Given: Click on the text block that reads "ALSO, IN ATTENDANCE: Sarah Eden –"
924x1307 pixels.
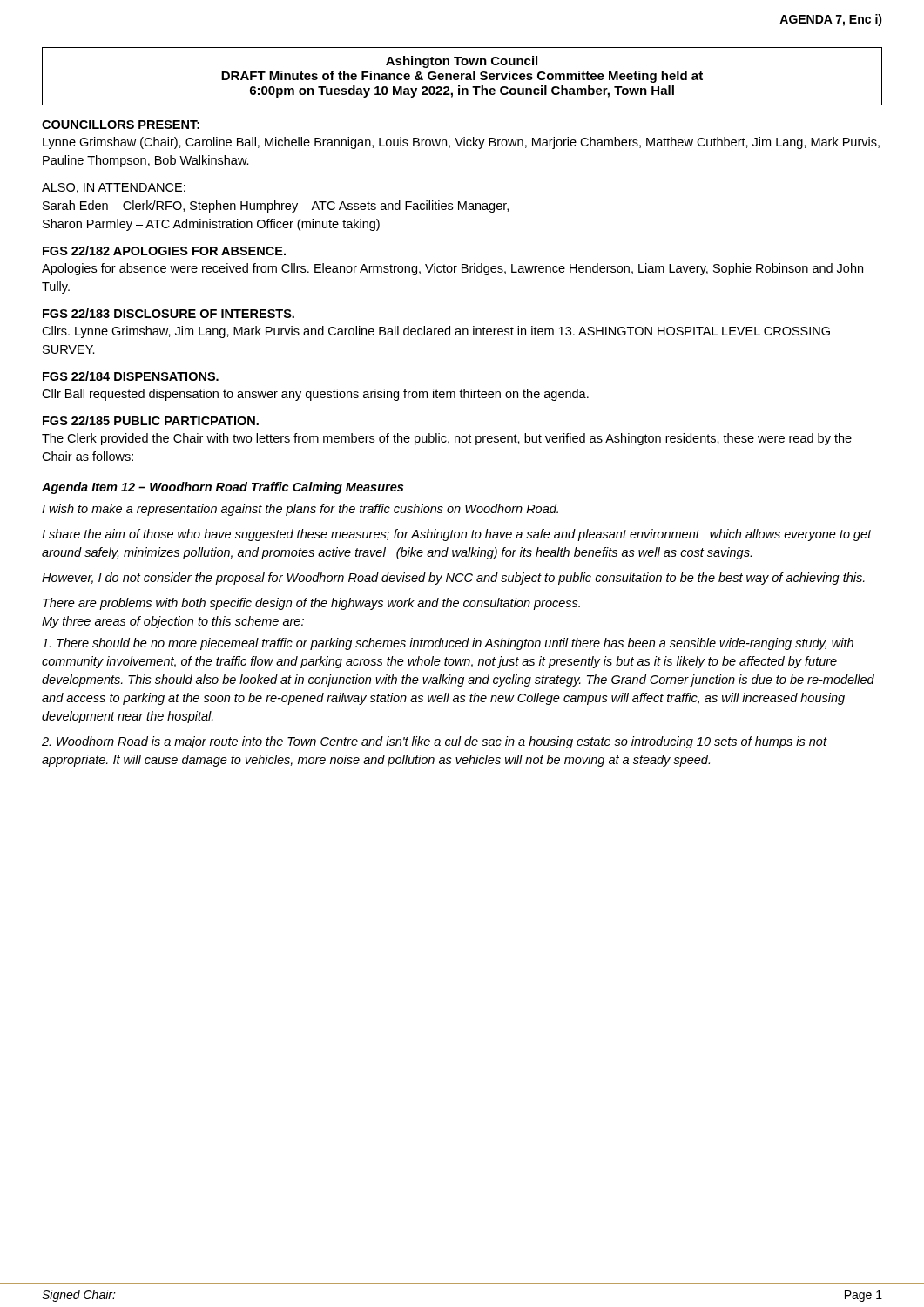Looking at the screenshot, I should 276,206.
